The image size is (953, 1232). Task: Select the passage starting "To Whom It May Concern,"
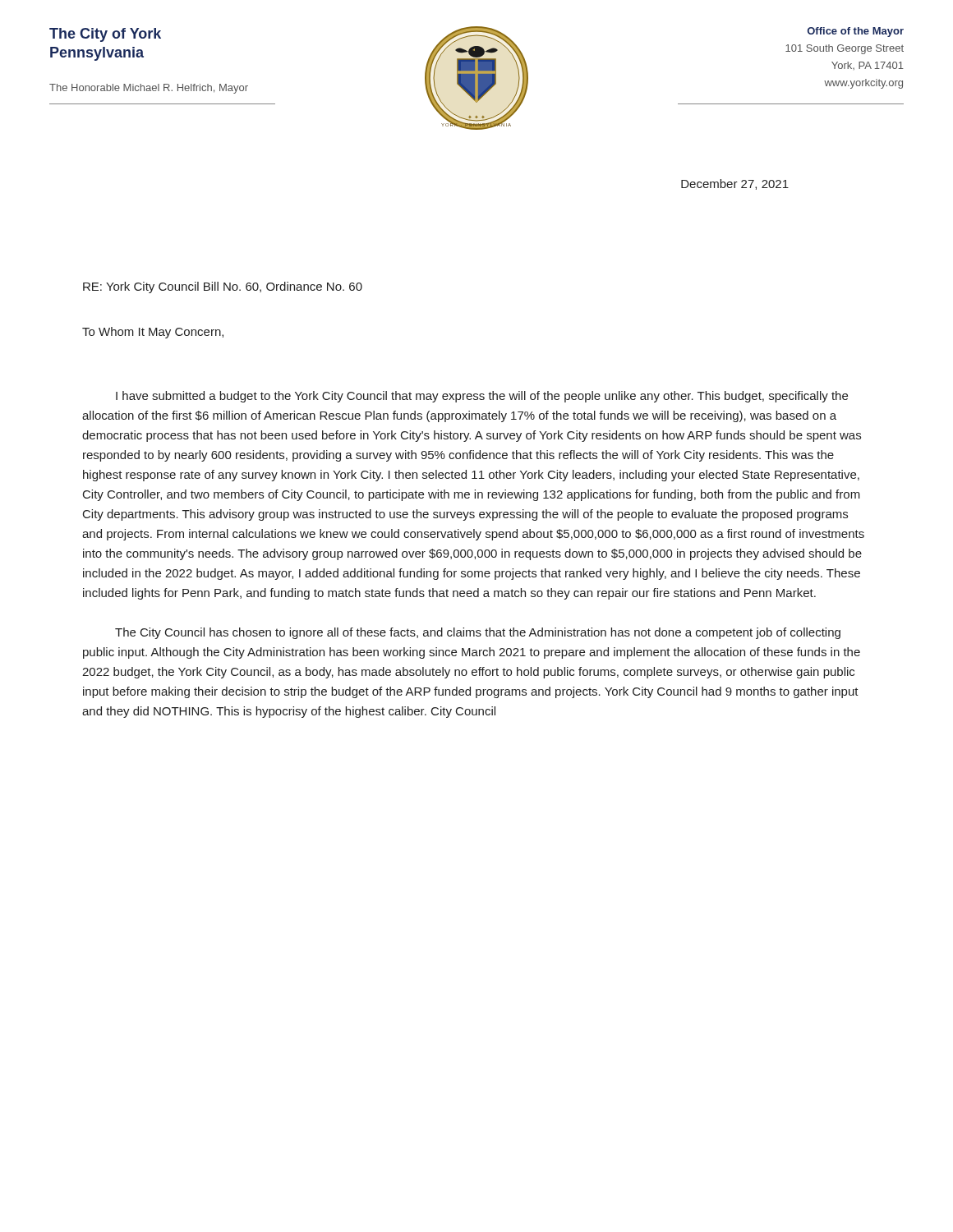click(x=153, y=331)
